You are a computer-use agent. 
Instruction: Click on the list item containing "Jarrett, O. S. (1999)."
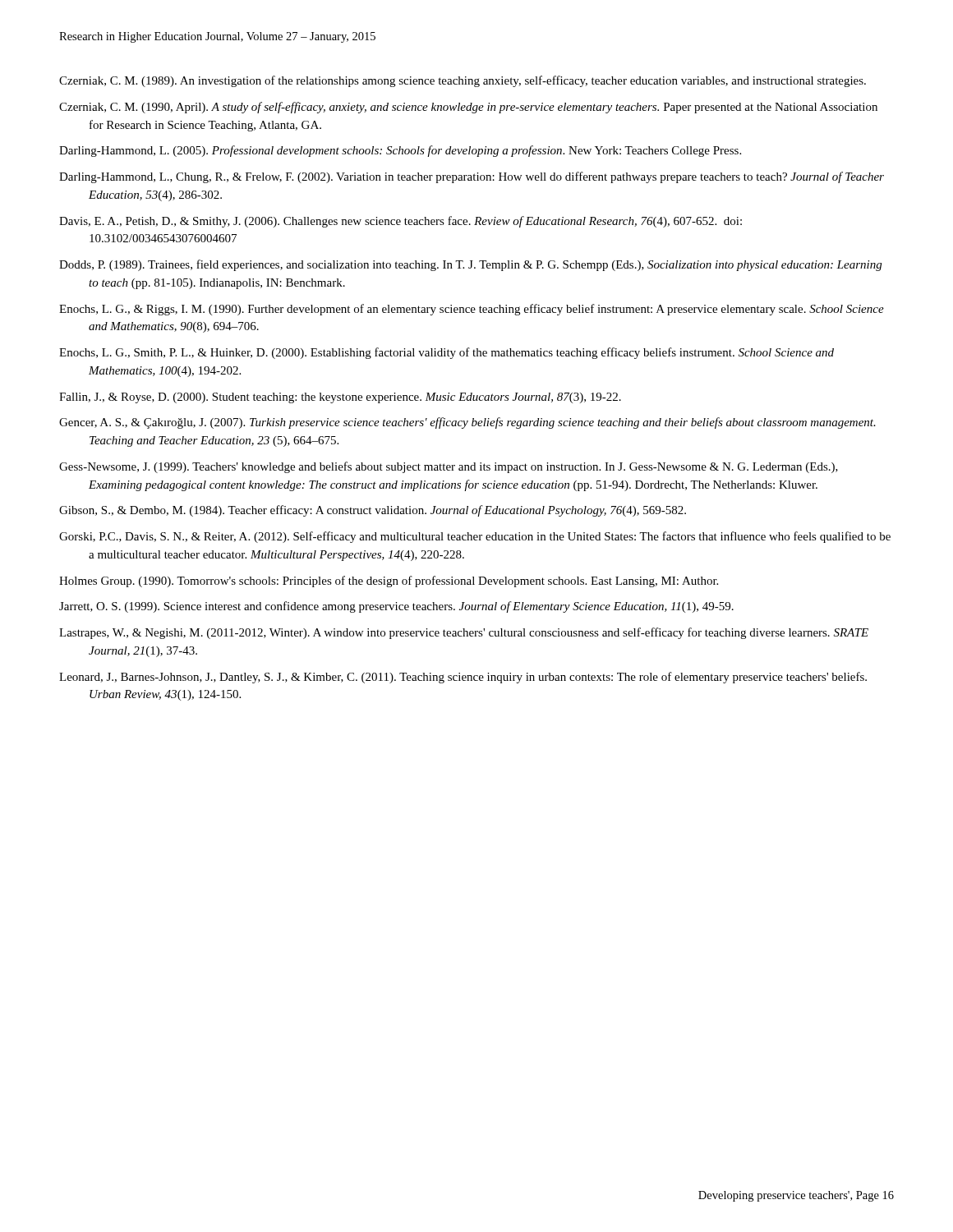coord(397,606)
